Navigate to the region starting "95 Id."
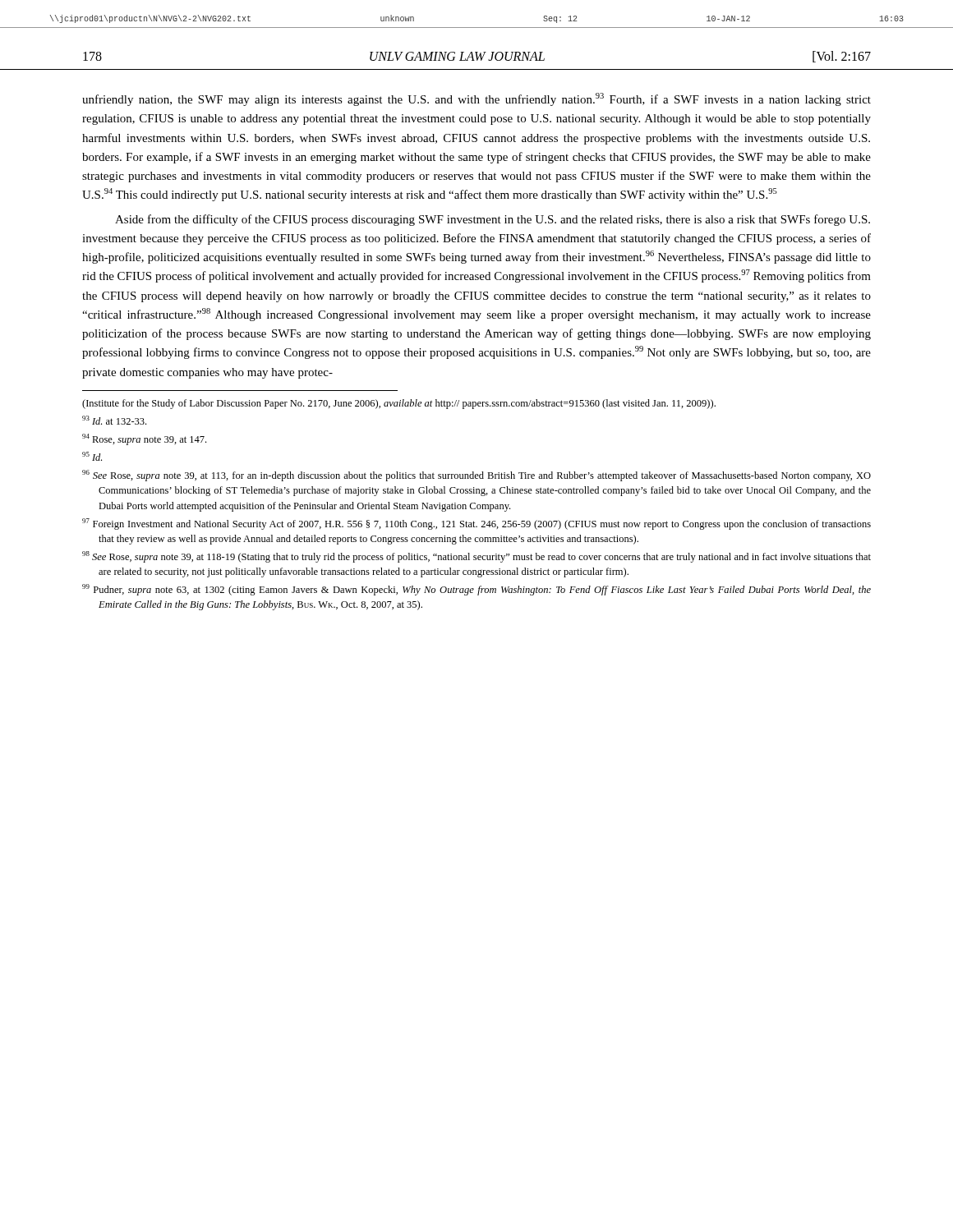Image resolution: width=953 pixels, height=1232 pixels. tap(93, 457)
